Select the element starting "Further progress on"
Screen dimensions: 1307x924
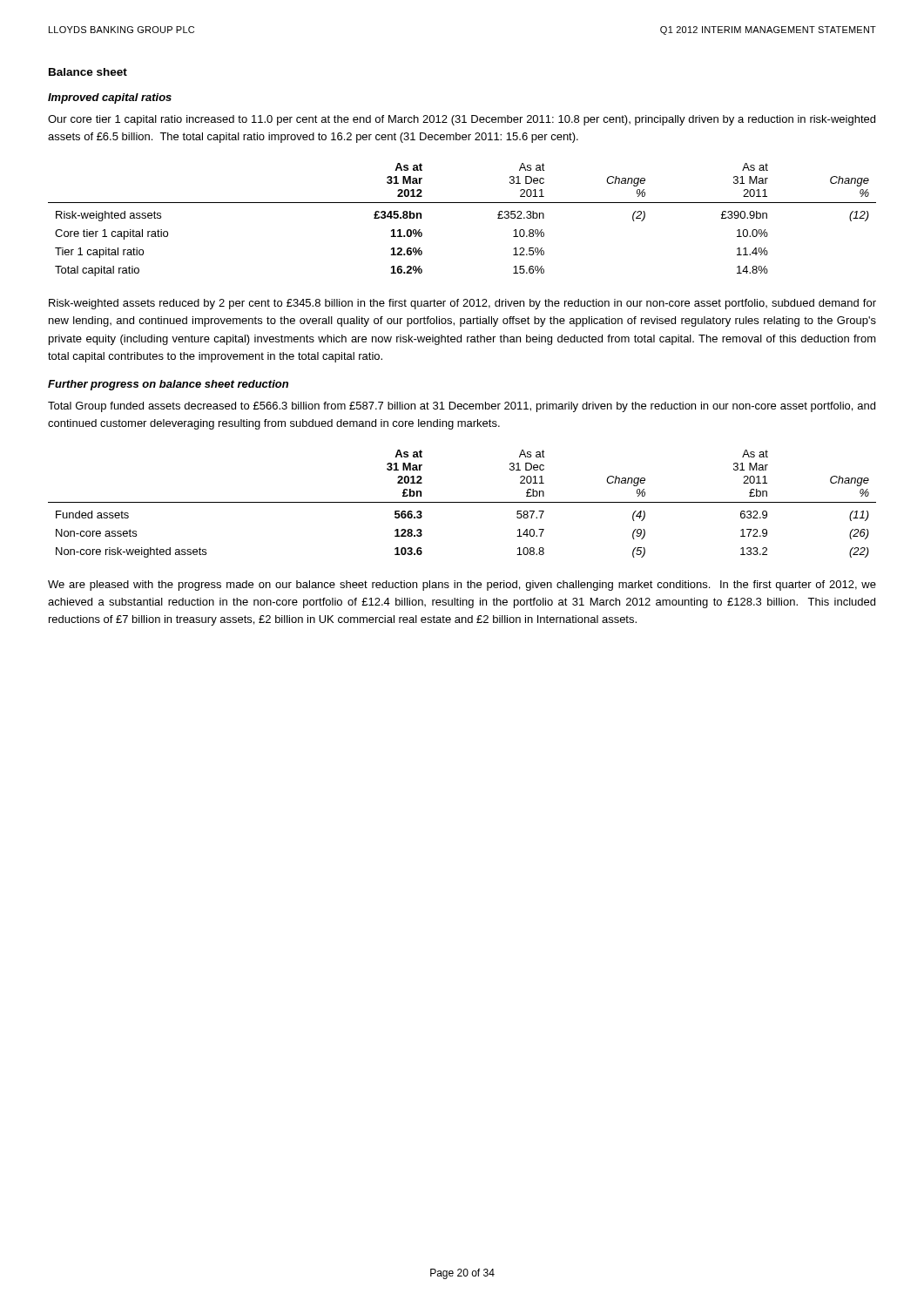point(168,384)
